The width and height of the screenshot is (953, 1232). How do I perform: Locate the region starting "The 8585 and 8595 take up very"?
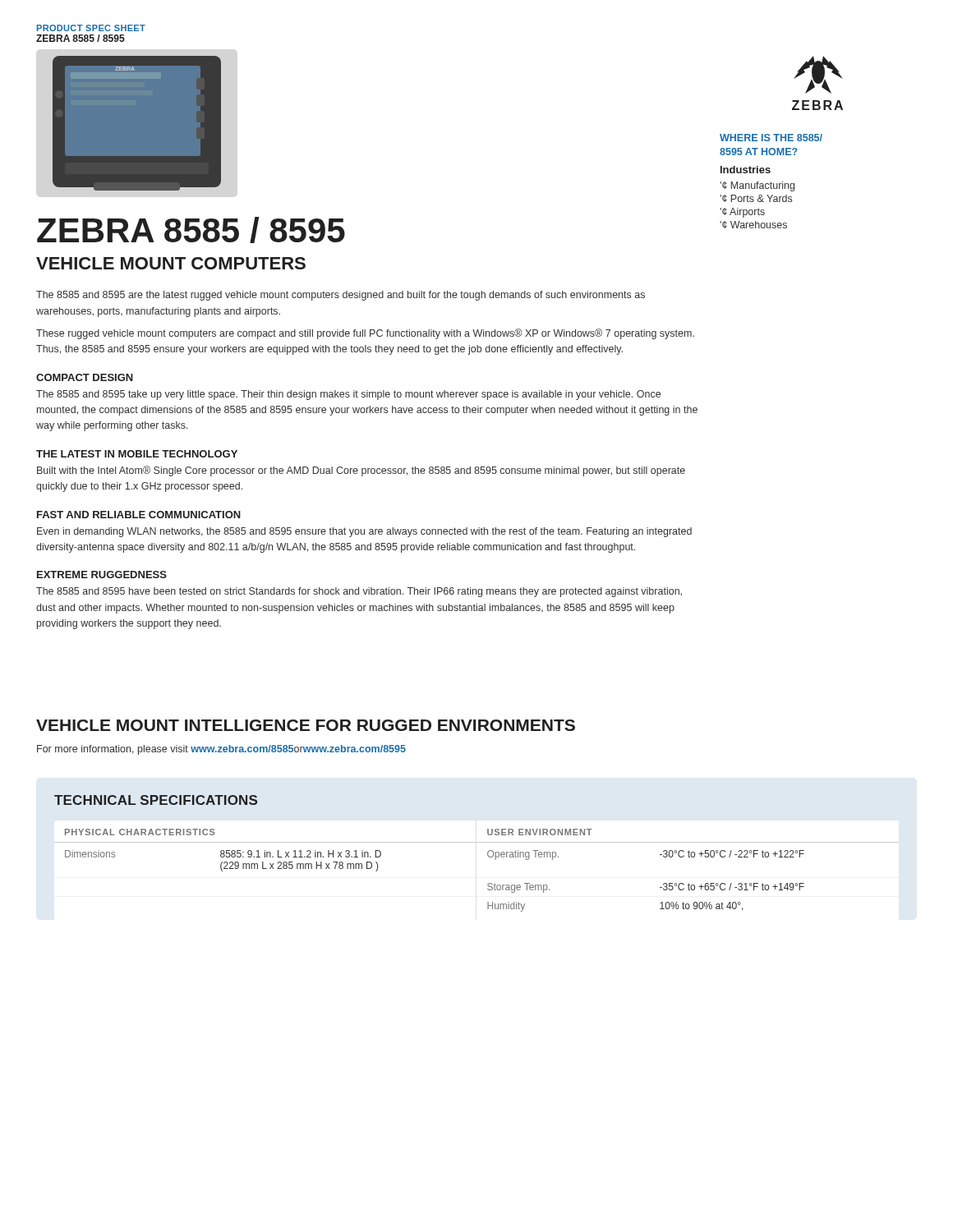367,410
